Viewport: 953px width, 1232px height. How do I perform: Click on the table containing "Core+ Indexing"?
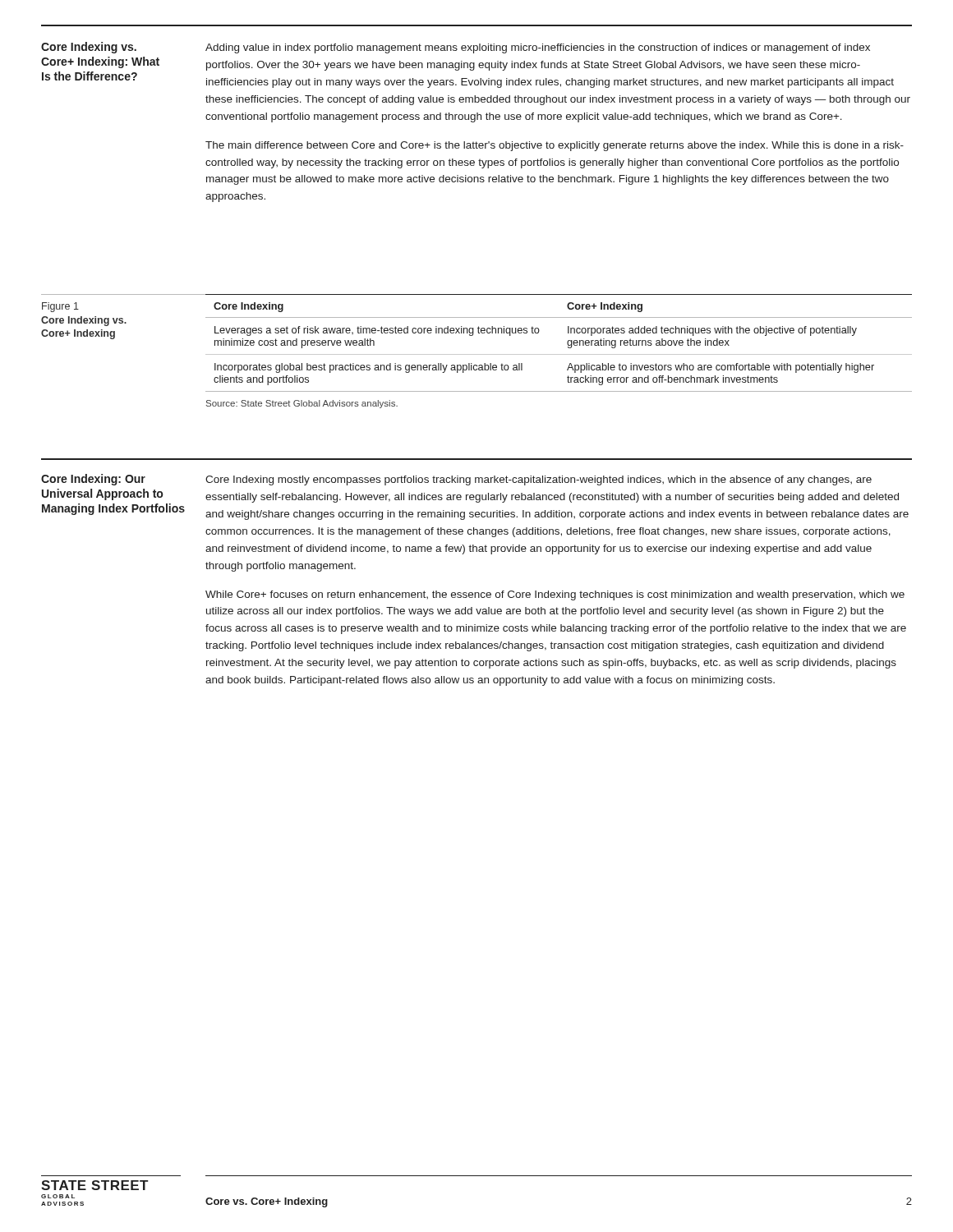coord(559,343)
